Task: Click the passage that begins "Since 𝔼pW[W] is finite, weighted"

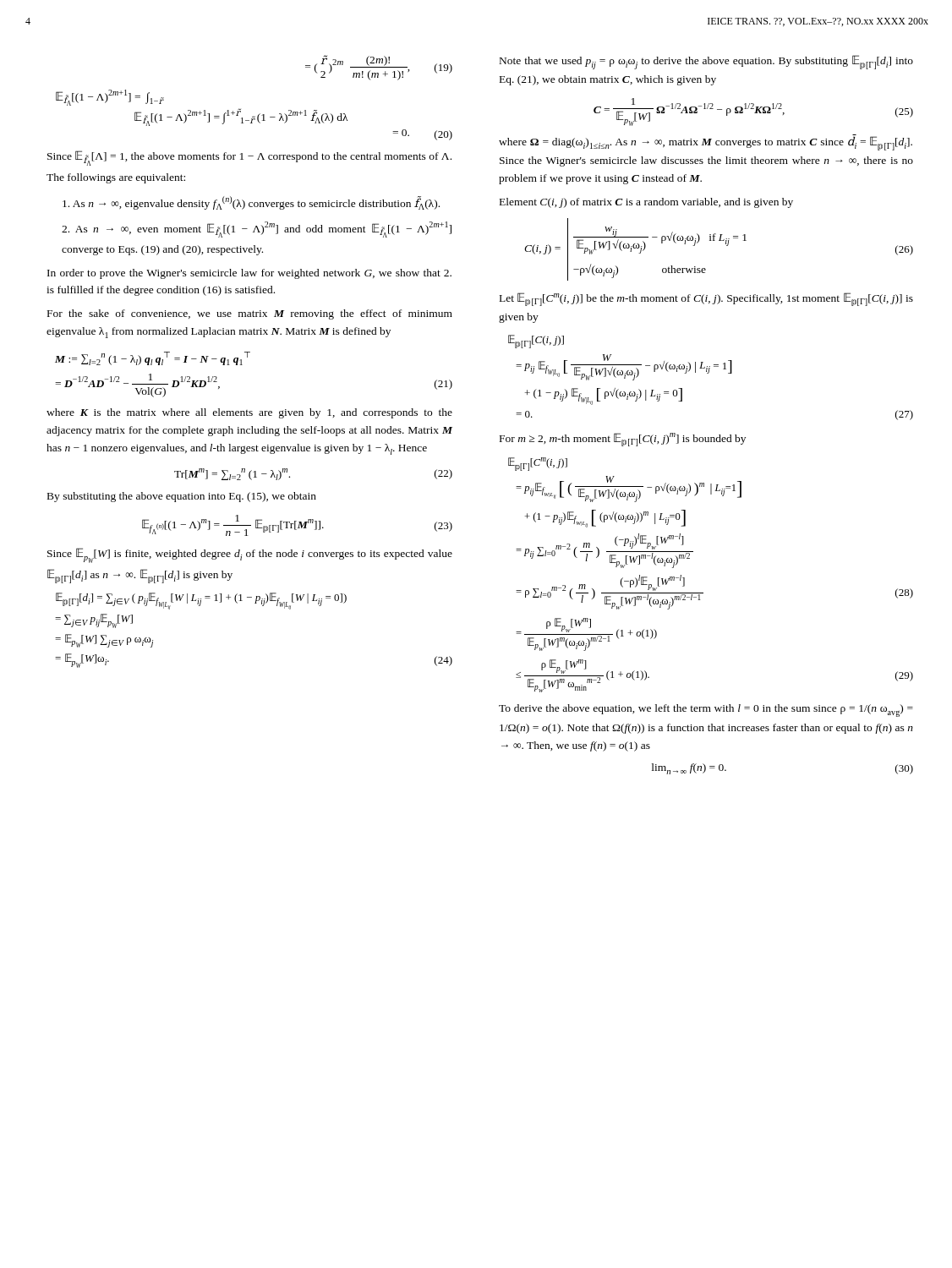Action: (249, 565)
